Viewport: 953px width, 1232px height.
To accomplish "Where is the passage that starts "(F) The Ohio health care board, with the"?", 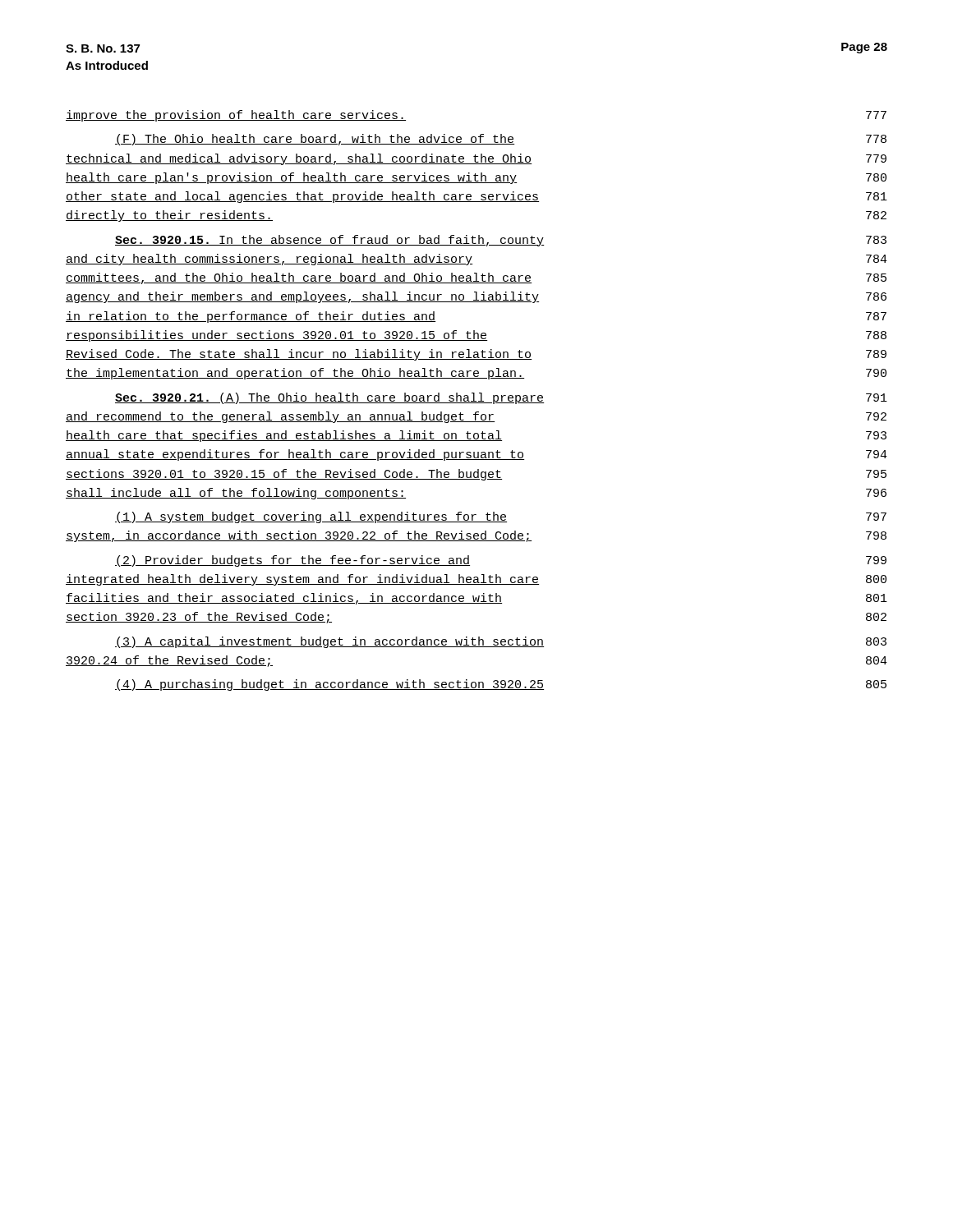I will (x=476, y=179).
